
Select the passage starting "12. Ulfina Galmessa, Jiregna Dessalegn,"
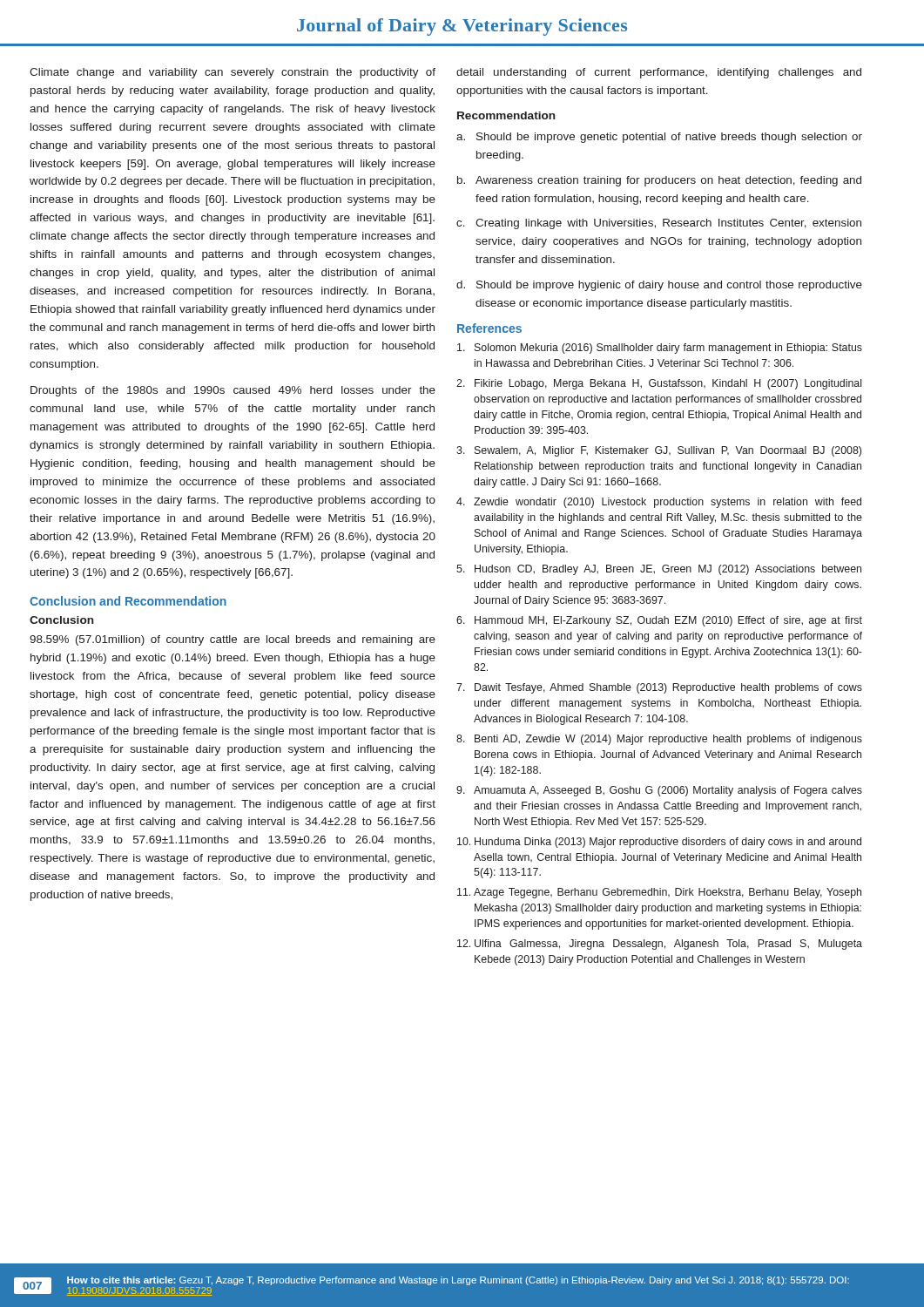tap(659, 953)
